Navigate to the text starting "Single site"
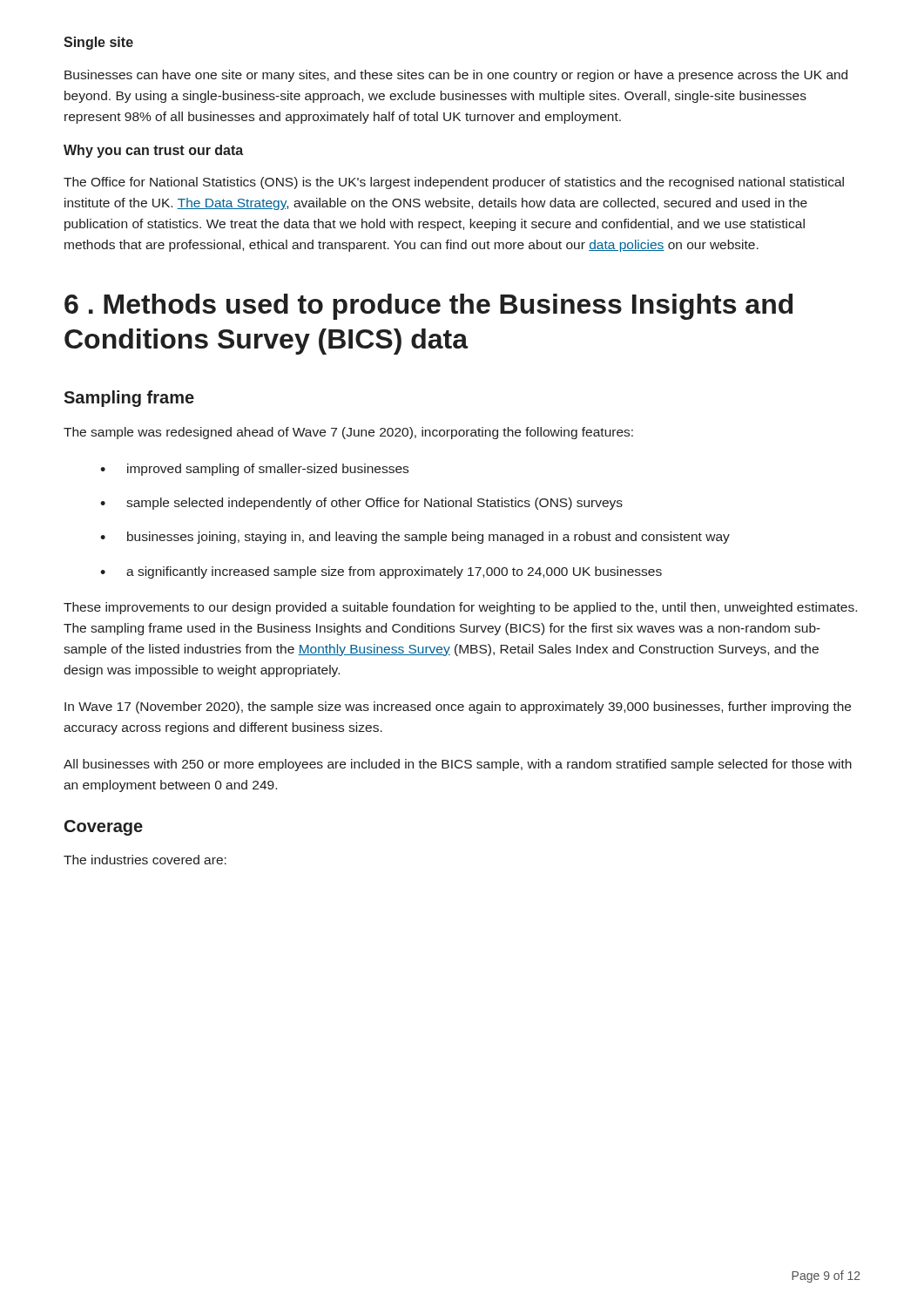 (x=98, y=43)
